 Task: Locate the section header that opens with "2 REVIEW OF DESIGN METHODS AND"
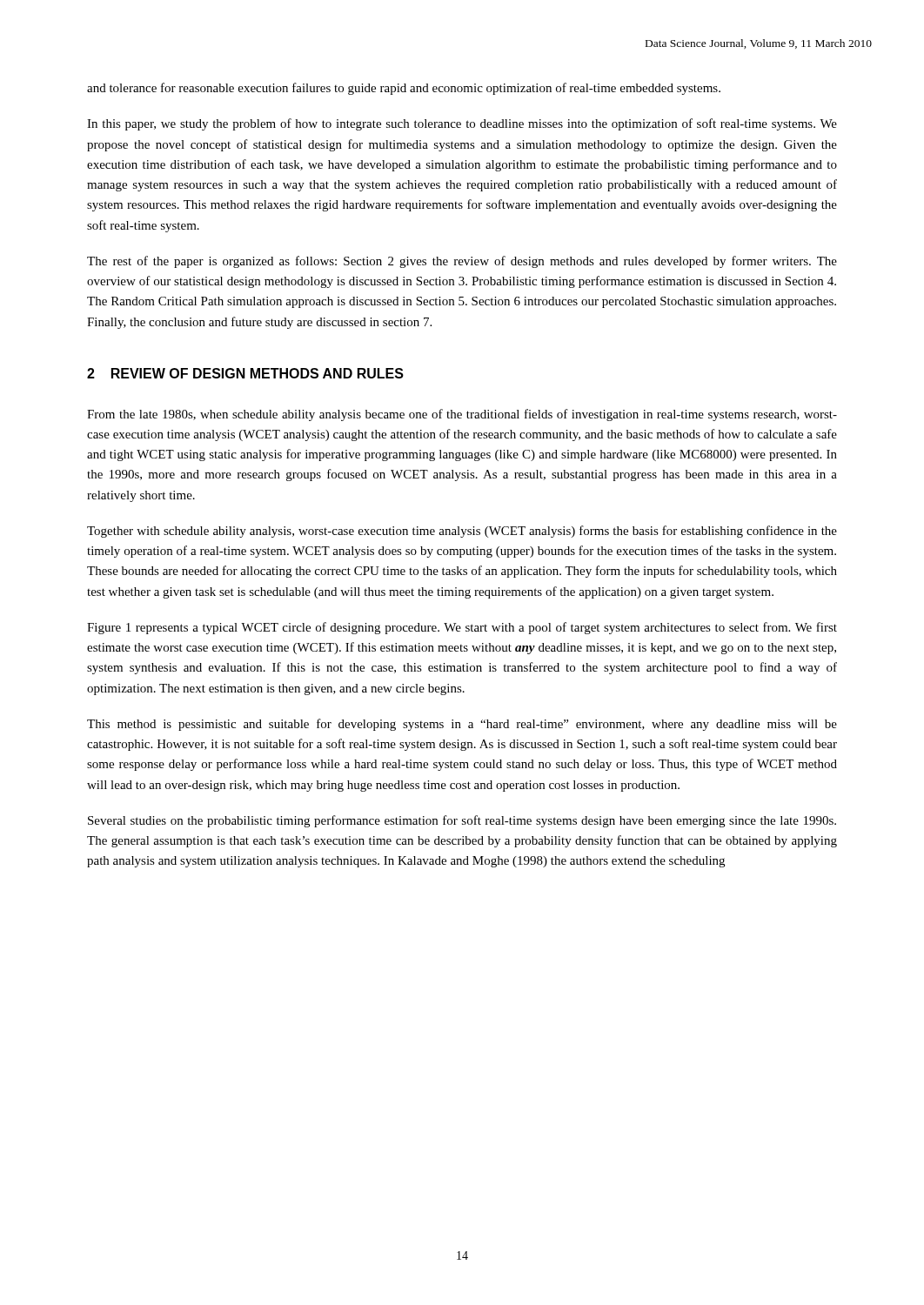point(245,373)
